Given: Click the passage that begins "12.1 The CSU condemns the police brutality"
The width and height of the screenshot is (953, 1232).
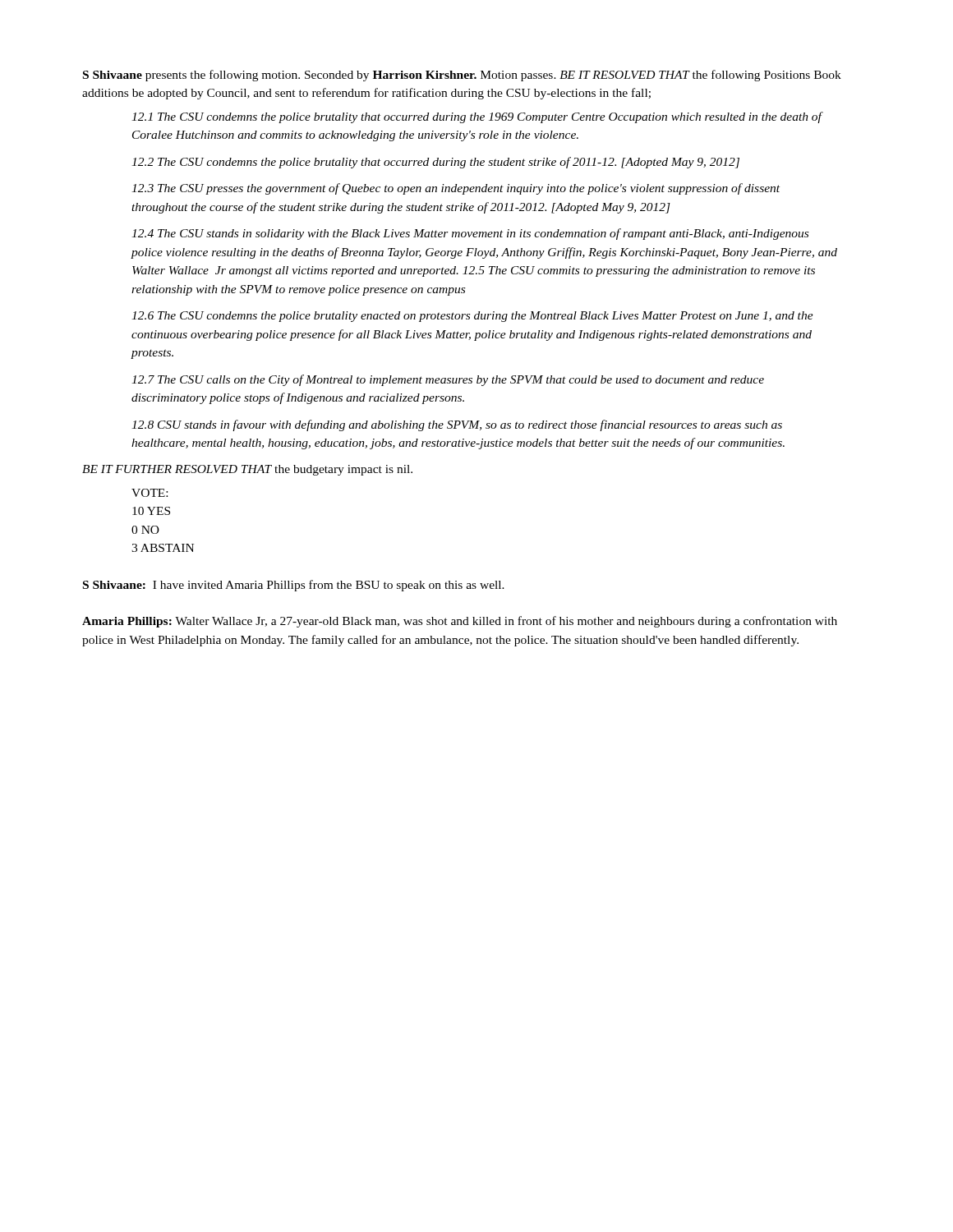Looking at the screenshot, I should tap(485, 126).
